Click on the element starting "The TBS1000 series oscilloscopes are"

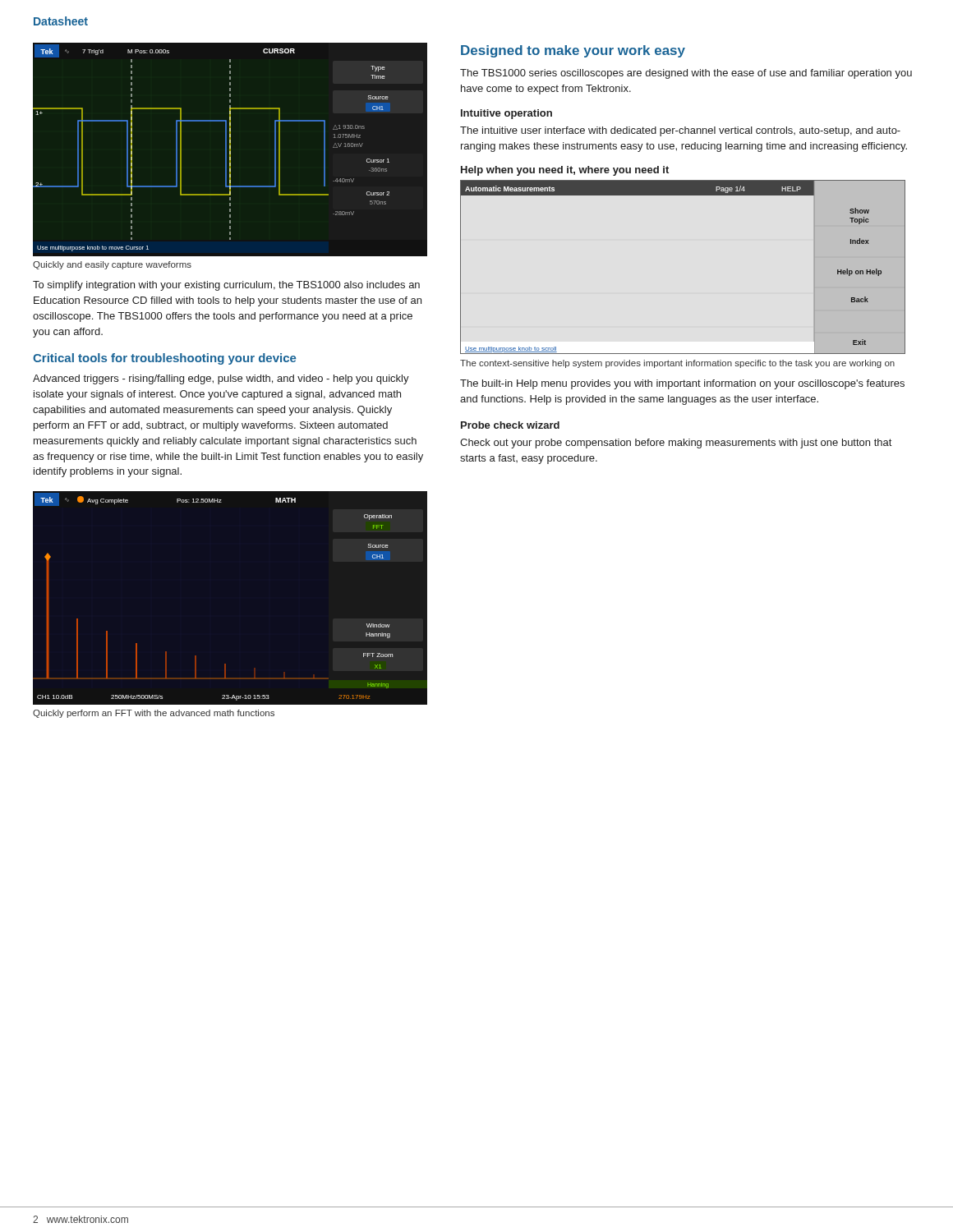690,81
